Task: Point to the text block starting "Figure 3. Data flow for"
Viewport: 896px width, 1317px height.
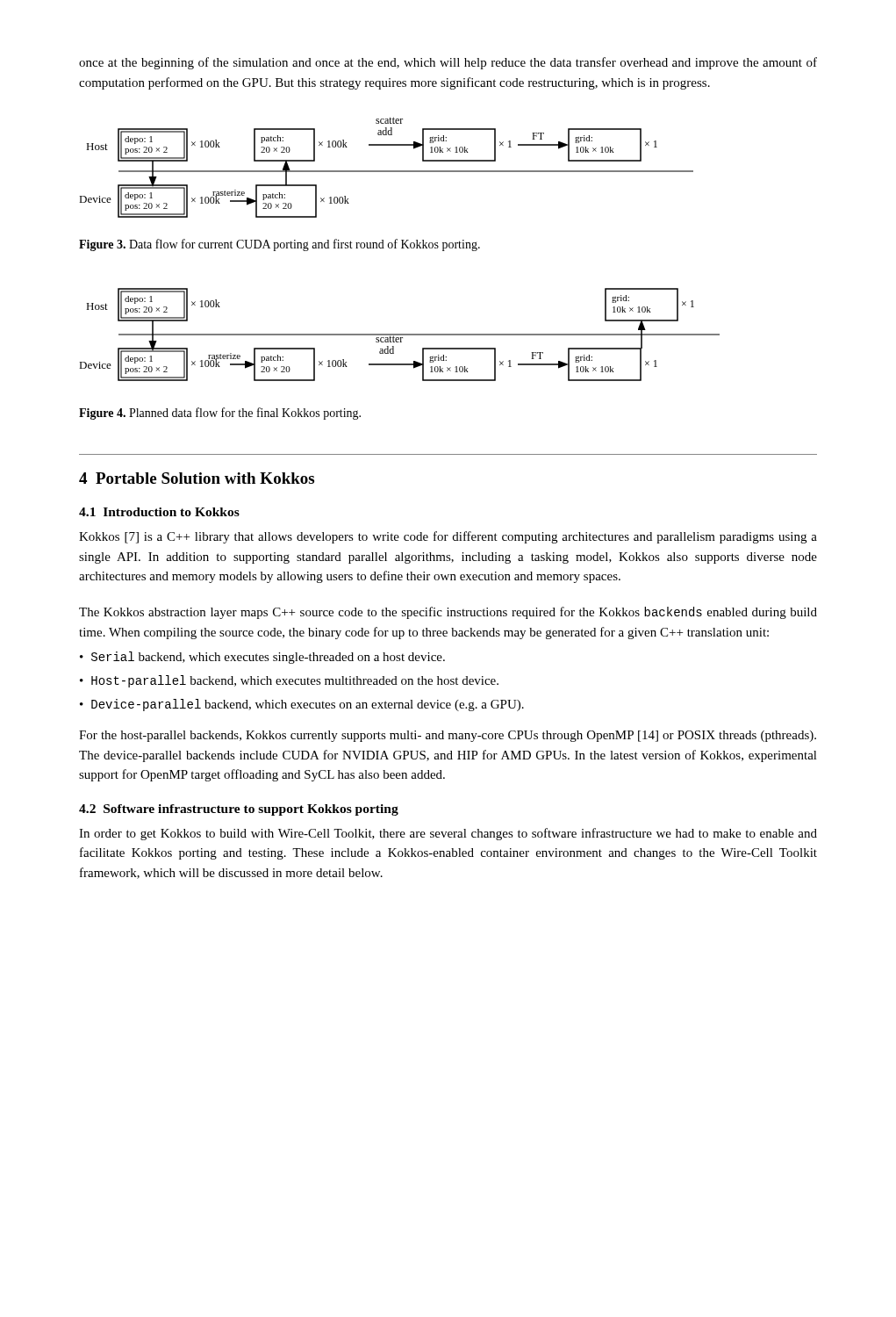Action: (280, 245)
